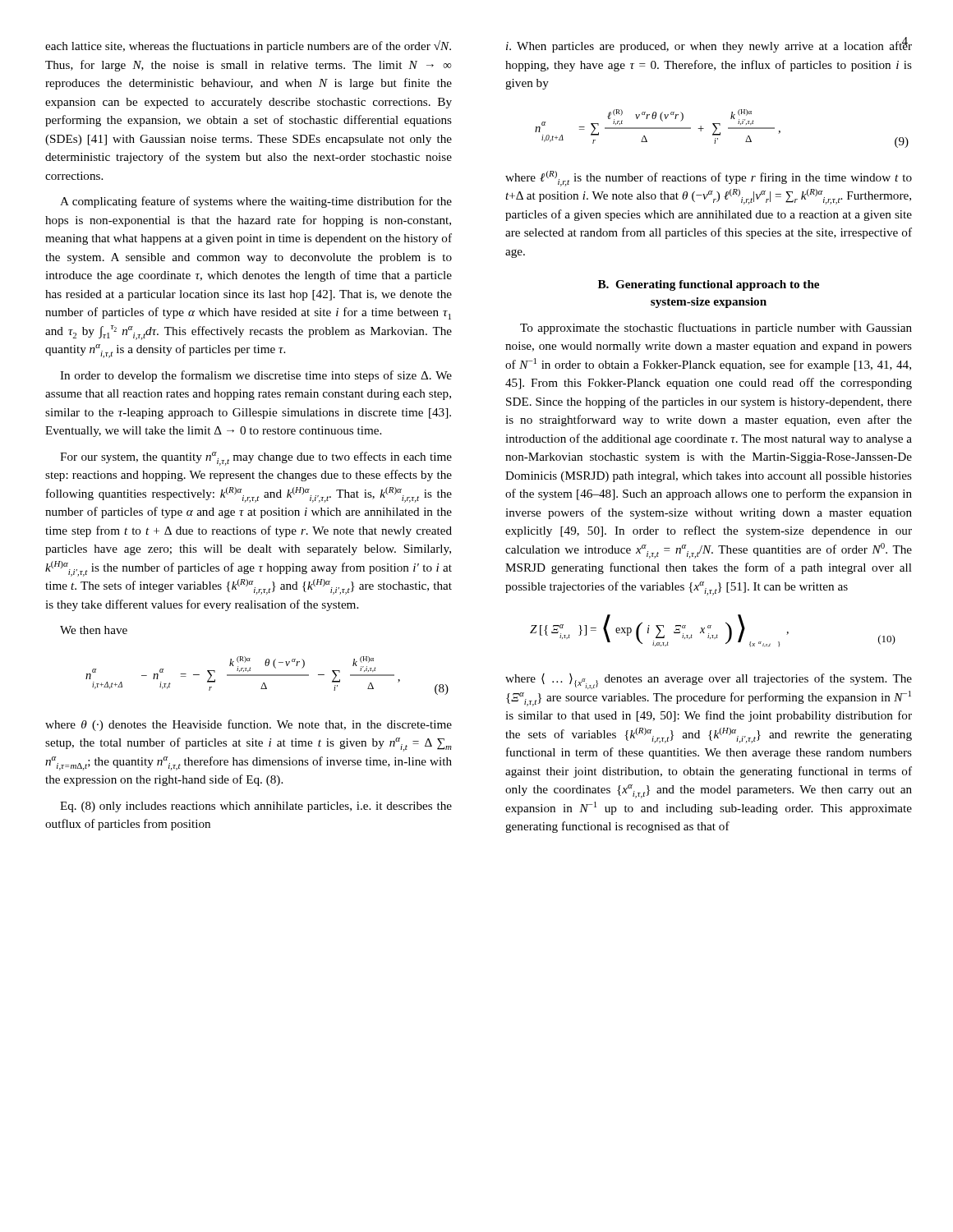The height and width of the screenshot is (1232, 953).
Task: Point to the passage starting "B. Generating functional approach to thesystem-size expansion"
Action: [709, 293]
